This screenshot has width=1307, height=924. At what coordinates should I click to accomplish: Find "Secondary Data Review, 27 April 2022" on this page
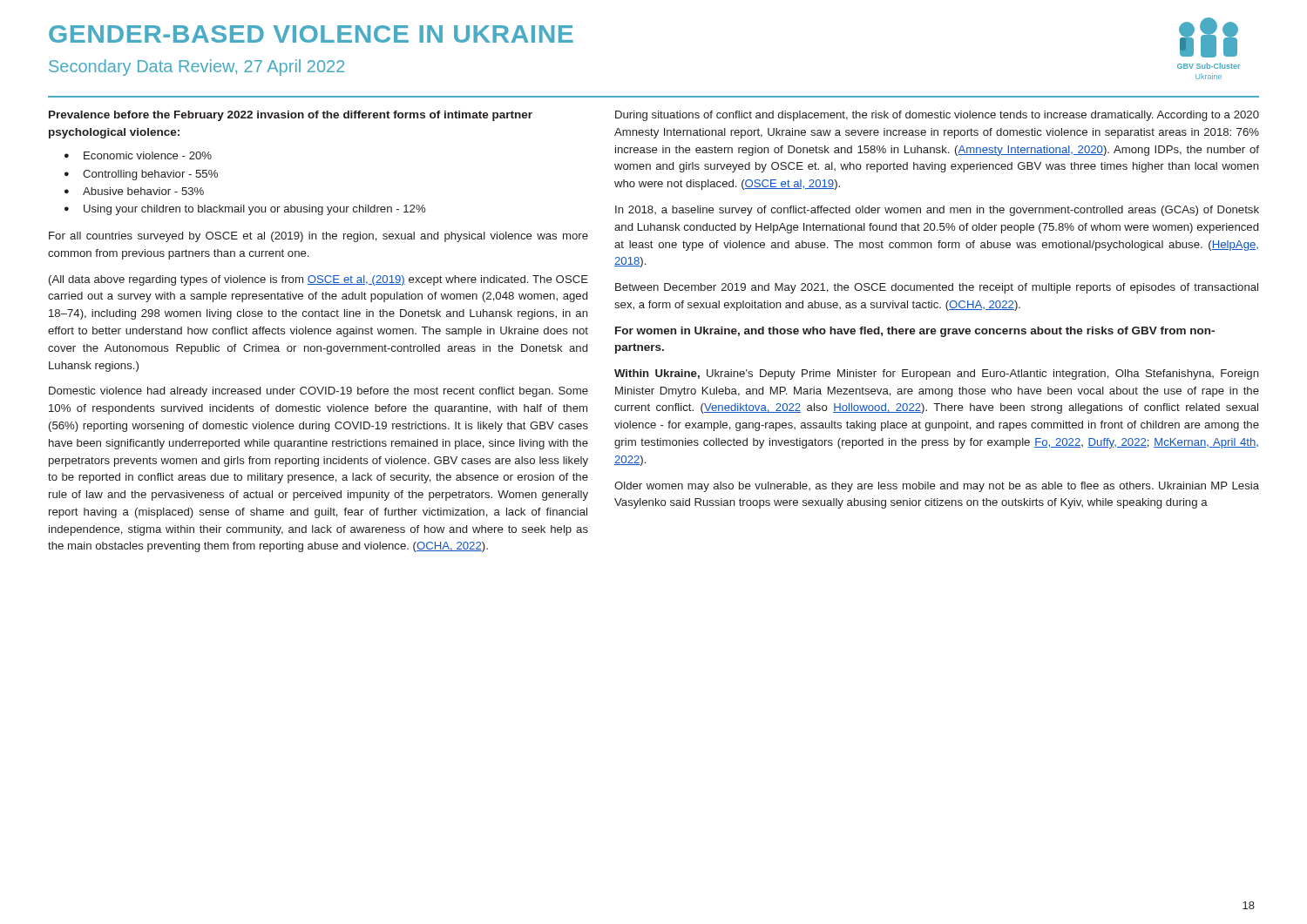(197, 67)
